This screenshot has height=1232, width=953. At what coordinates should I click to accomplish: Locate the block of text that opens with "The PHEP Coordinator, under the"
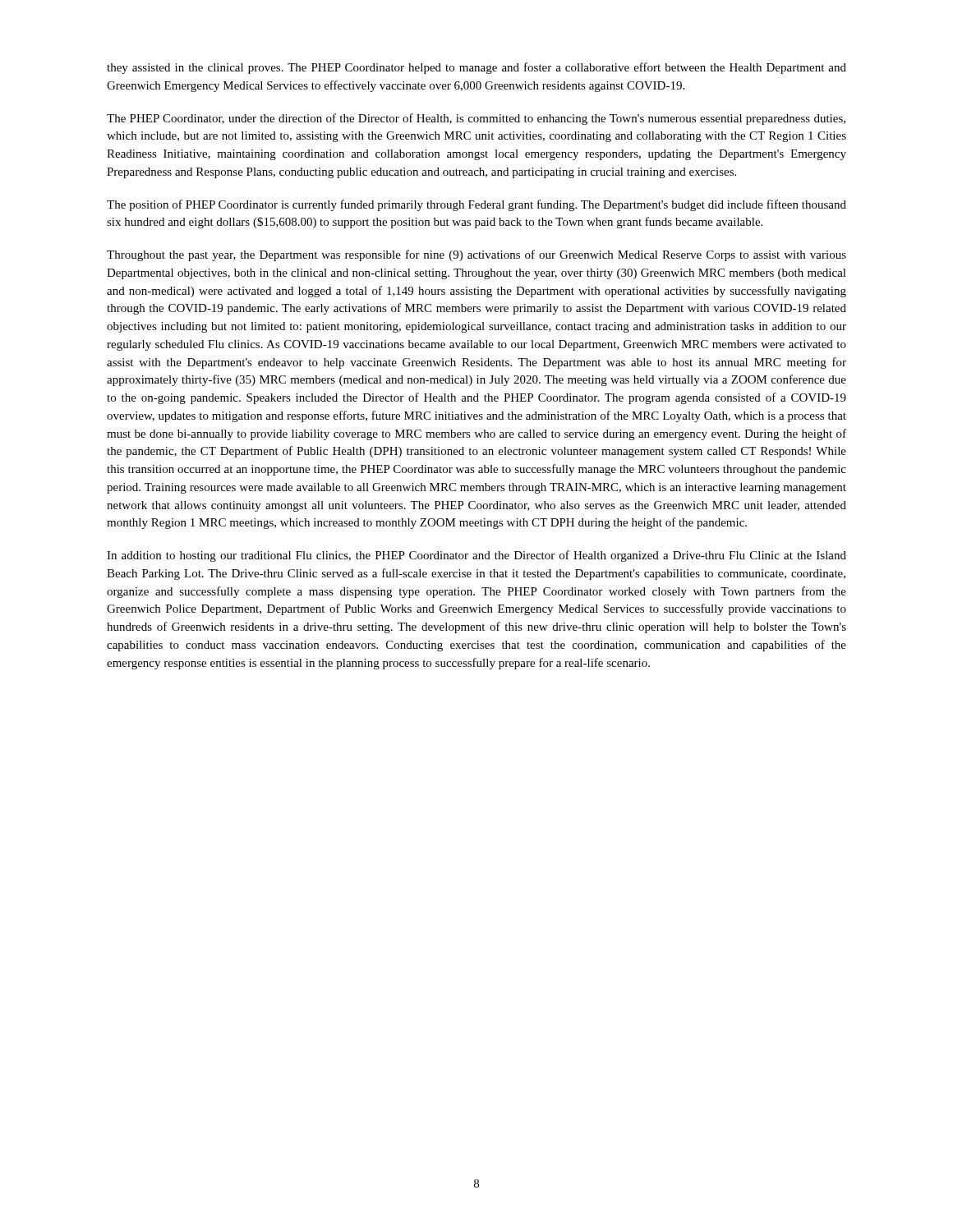click(476, 145)
